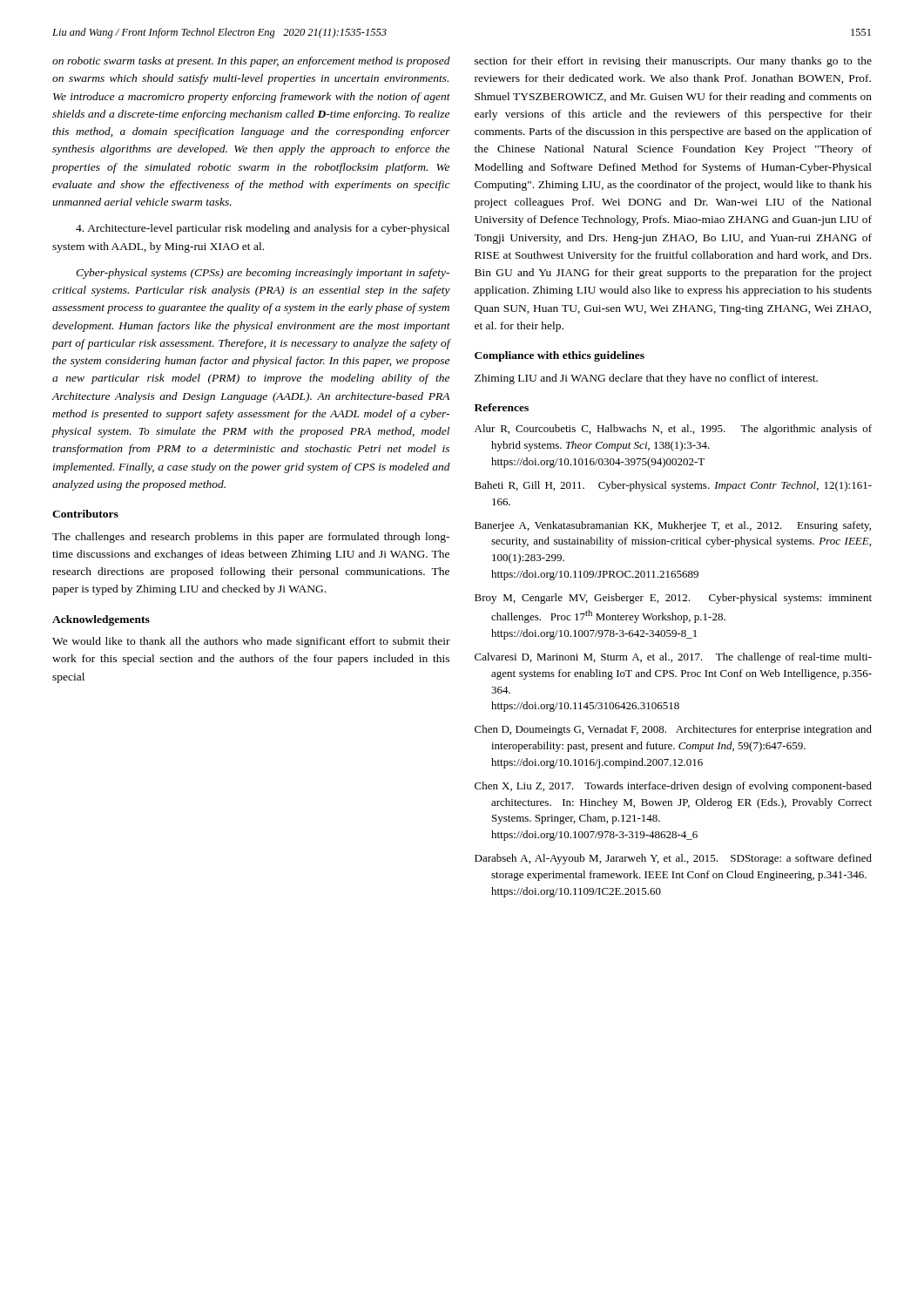
Task: Click the passage that begins "Alur R, Courcoubetis C, Halbwachs"
Action: pyautogui.click(x=673, y=445)
